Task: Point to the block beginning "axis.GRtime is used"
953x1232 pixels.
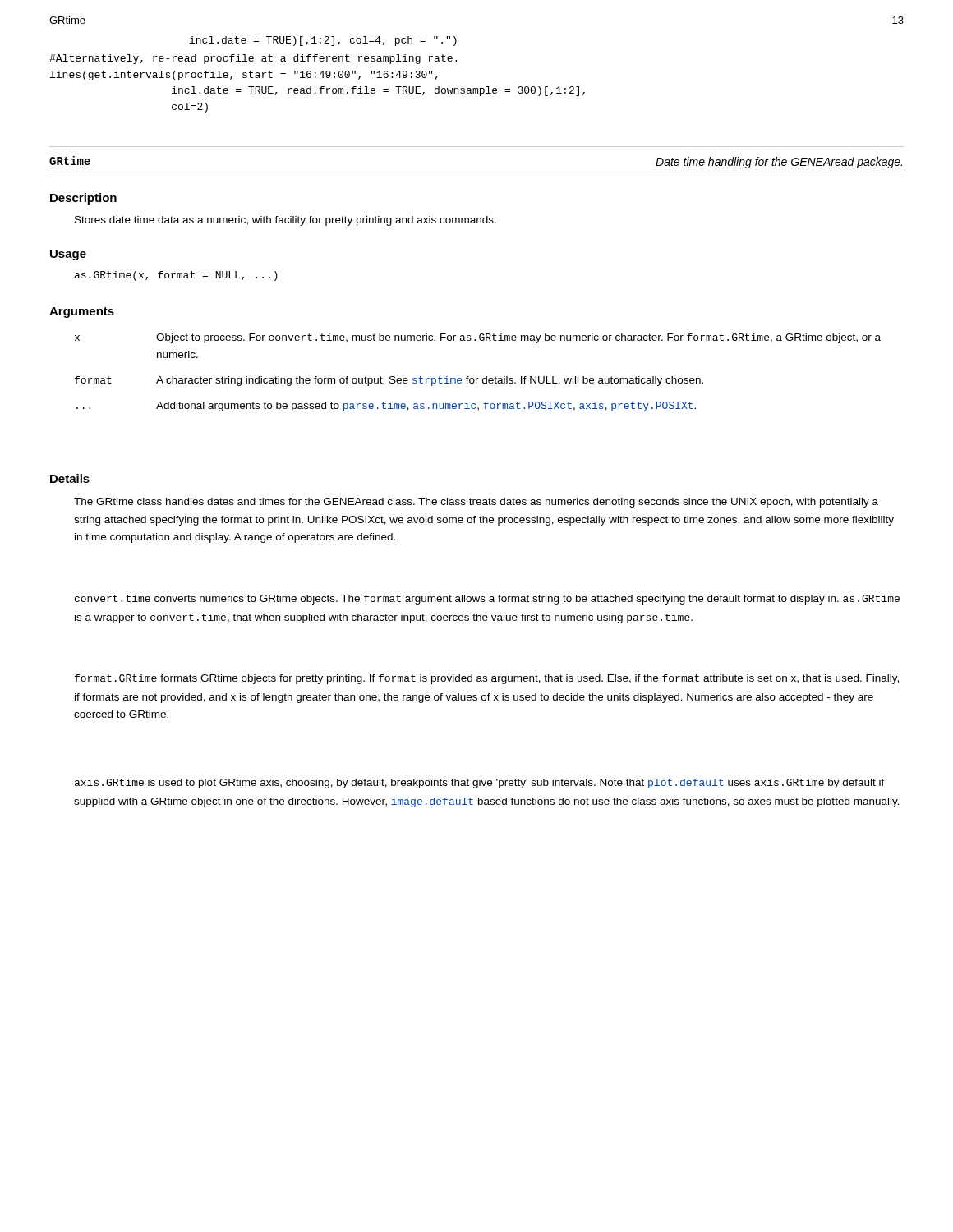Action: [x=487, y=792]
